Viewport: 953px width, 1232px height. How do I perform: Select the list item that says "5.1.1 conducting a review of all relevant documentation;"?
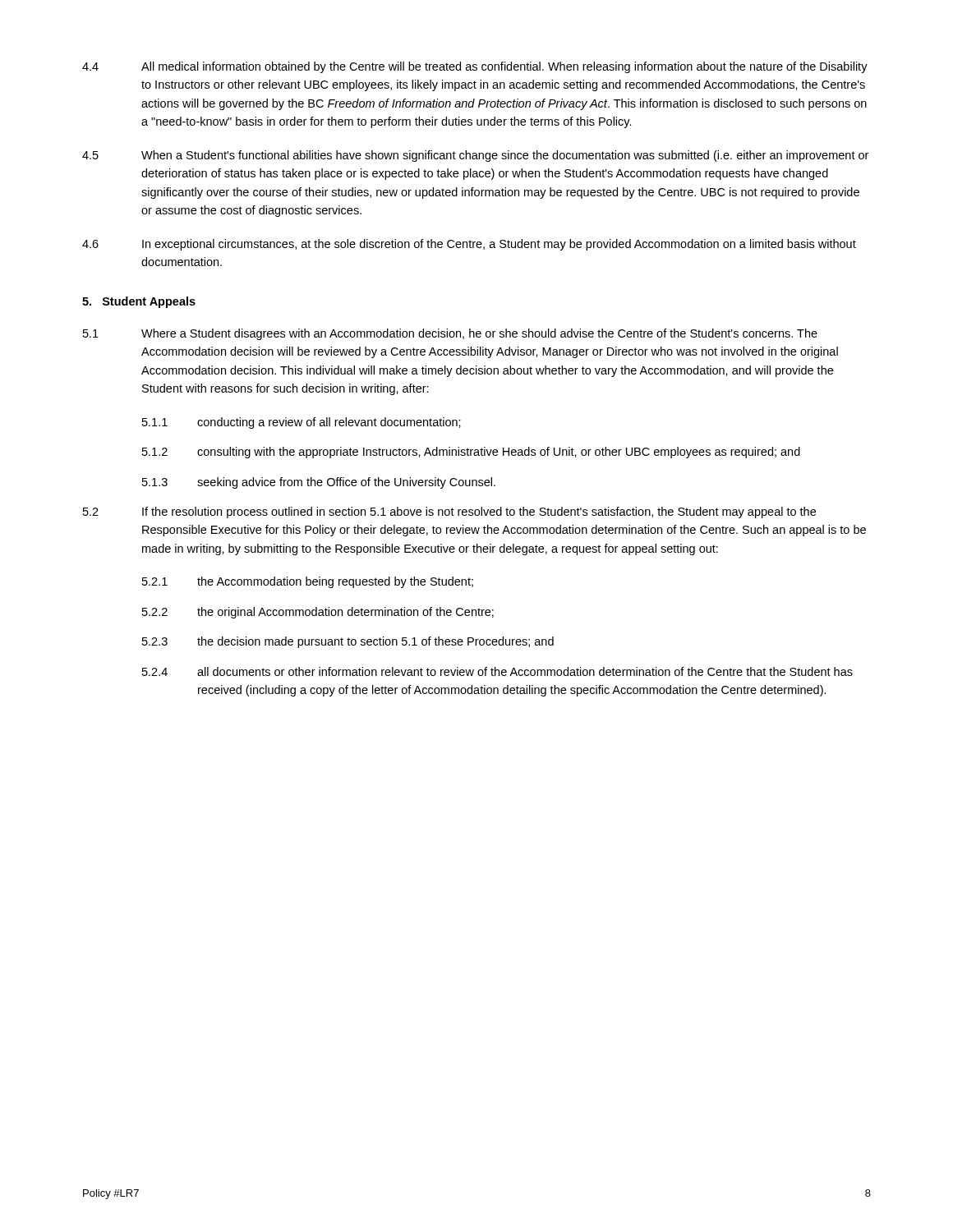point(302,423)
